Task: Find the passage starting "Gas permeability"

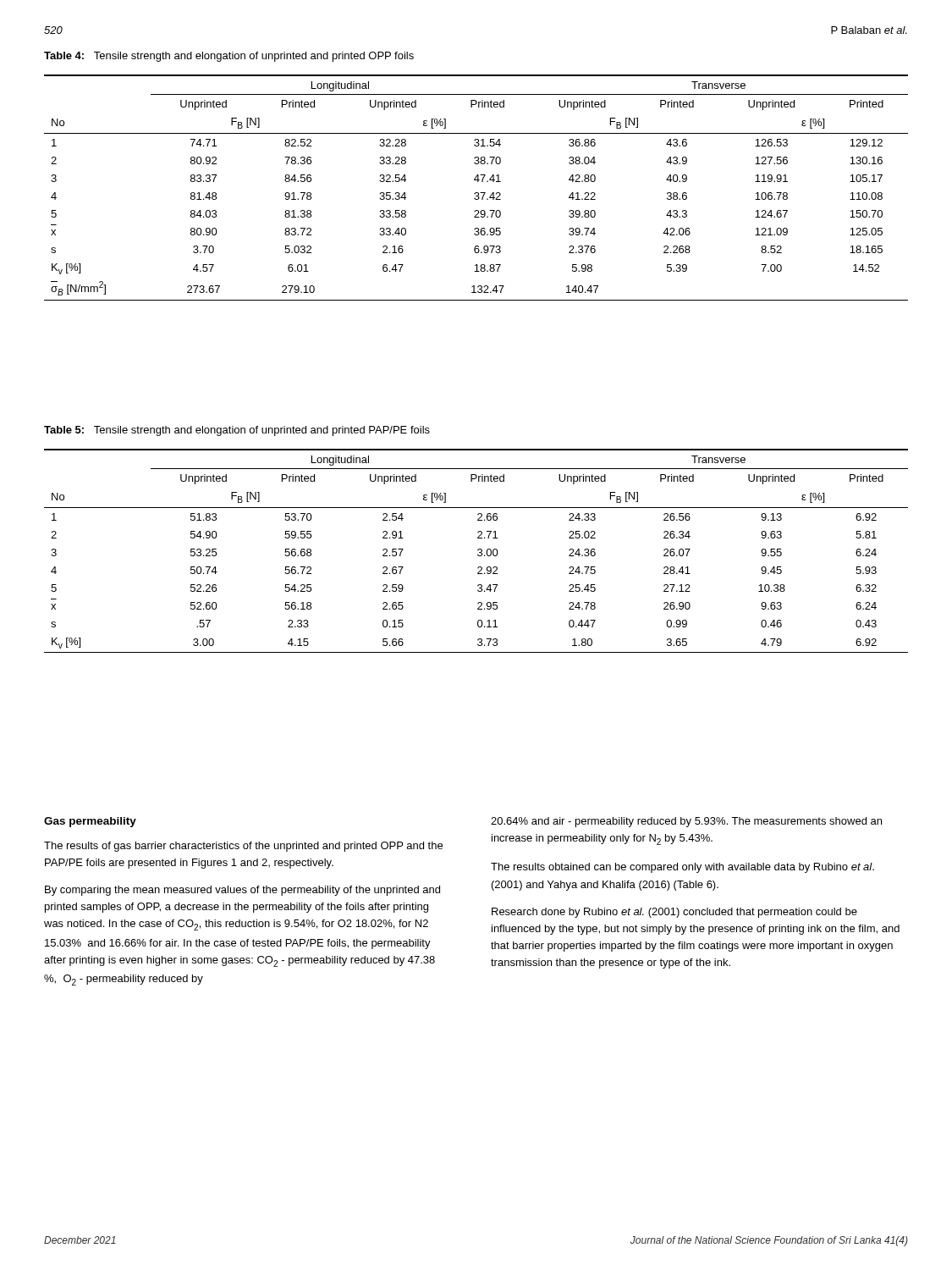Action: pos(90,821)
